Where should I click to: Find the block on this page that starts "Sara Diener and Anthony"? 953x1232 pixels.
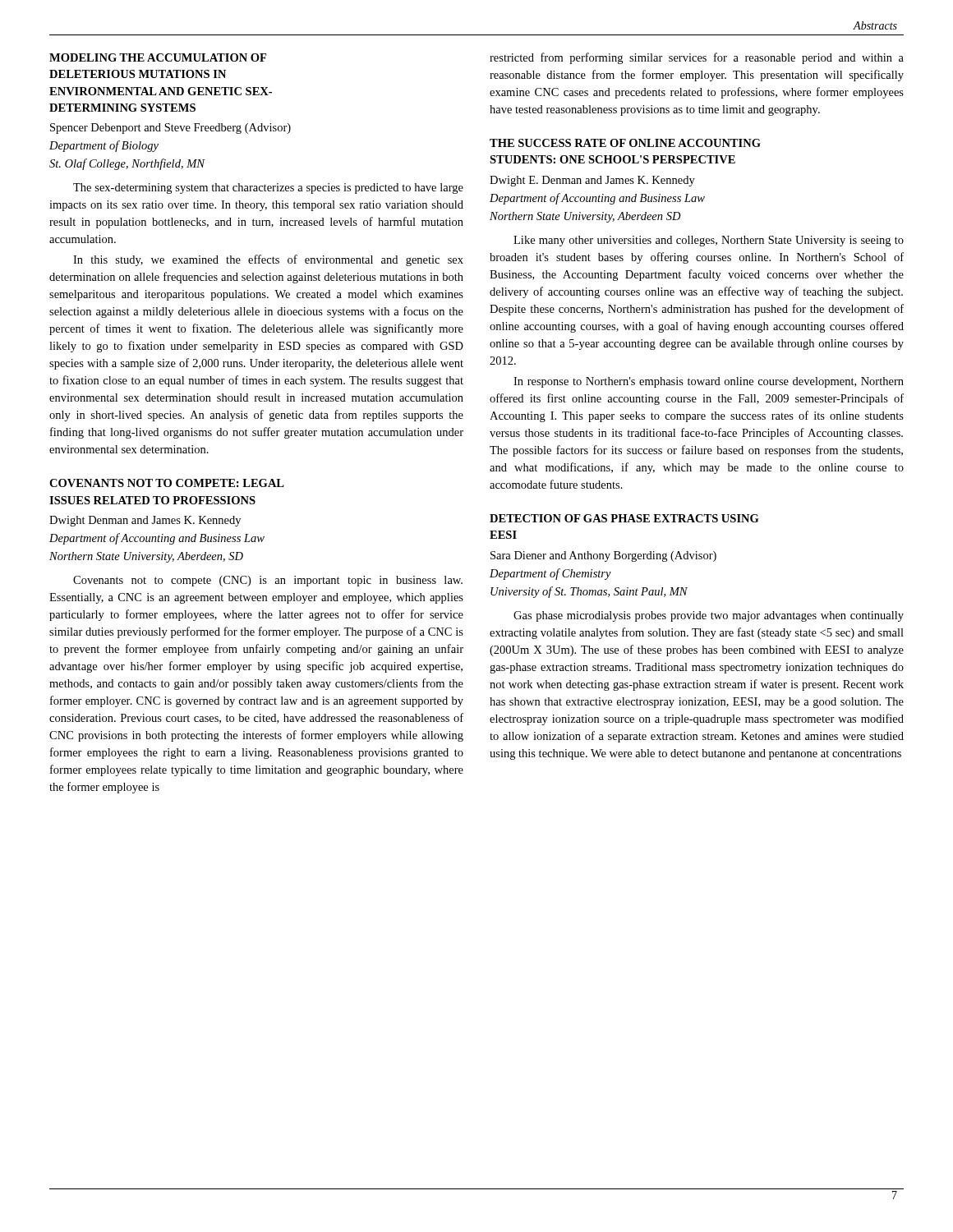click(x=603, y=555)
